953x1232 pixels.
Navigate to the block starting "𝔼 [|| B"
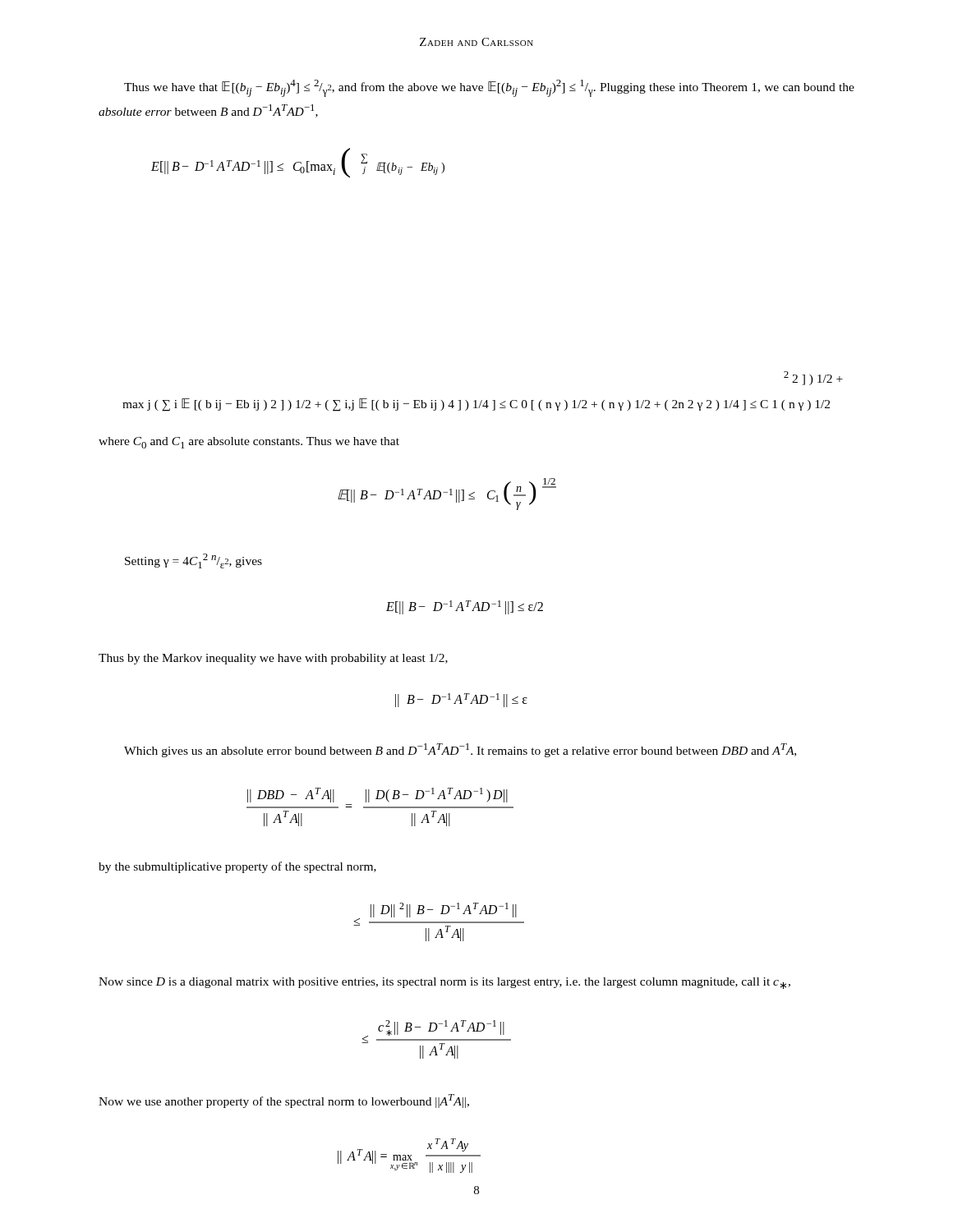476,497
